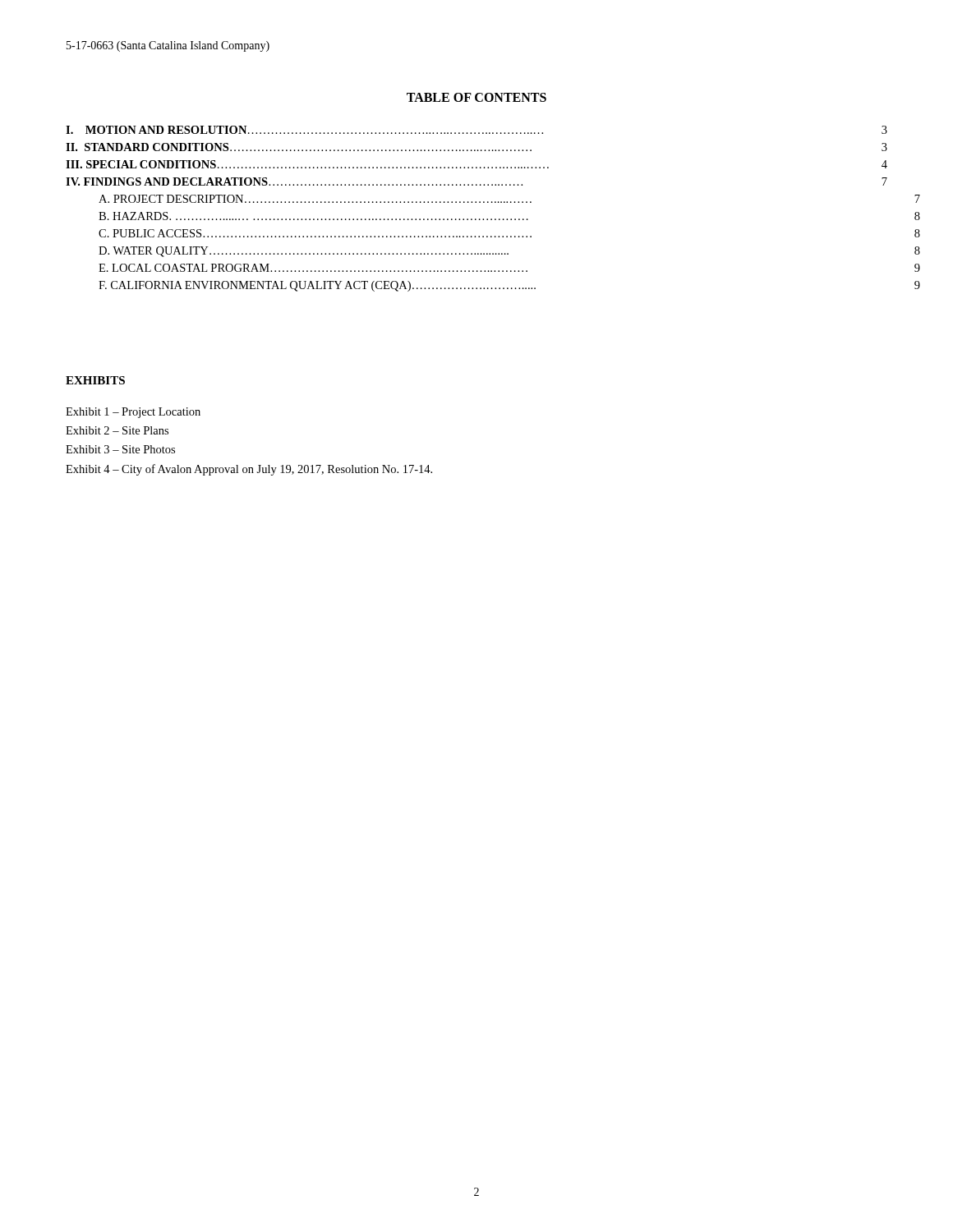Locate the text "Exhibit 1 – Project Location"
Image resolution: width=953 pixels, height=1232 pixels.
[133, 411]
